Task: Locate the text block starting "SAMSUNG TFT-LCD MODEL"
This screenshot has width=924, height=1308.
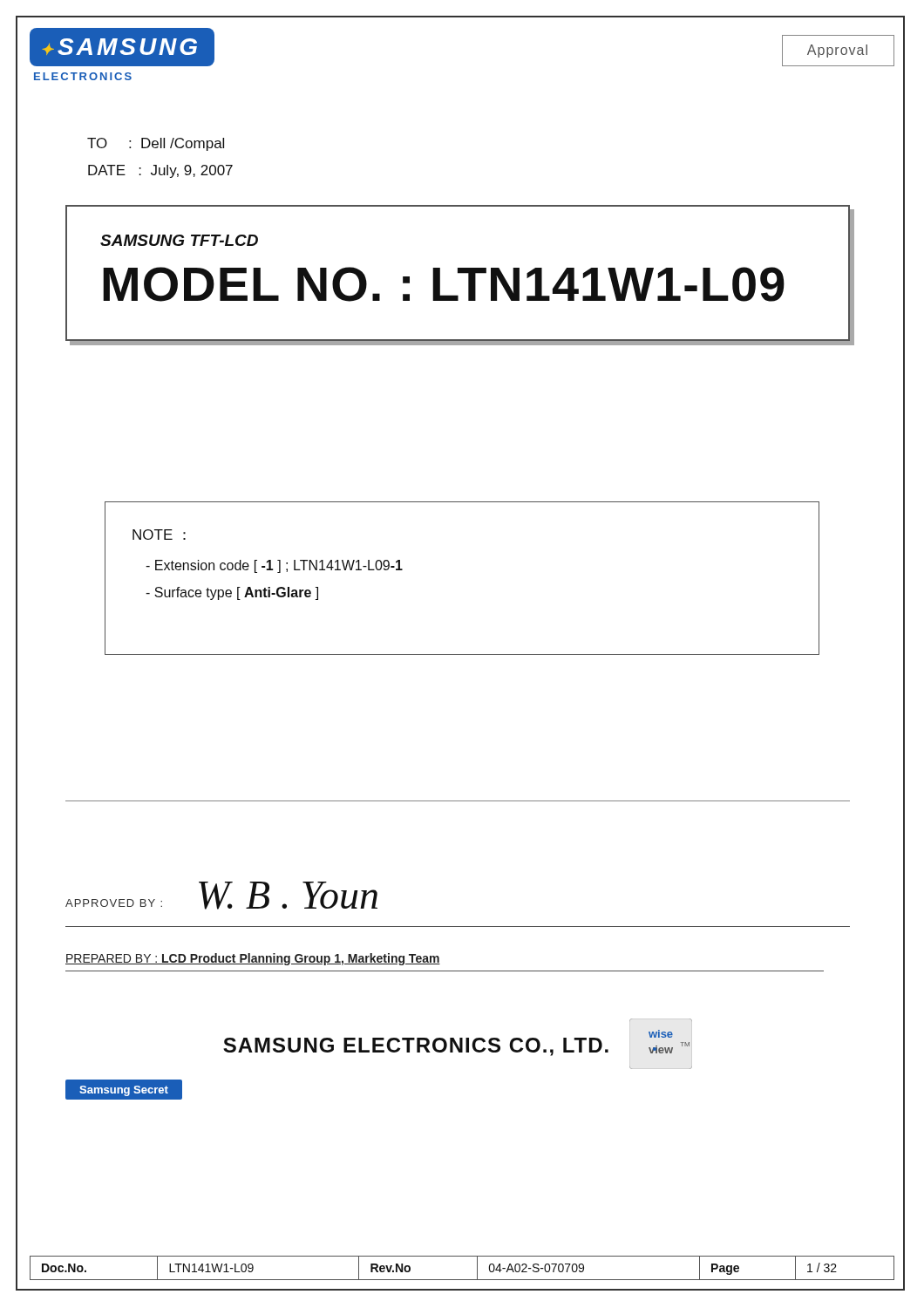Action: tap(458, 271)
